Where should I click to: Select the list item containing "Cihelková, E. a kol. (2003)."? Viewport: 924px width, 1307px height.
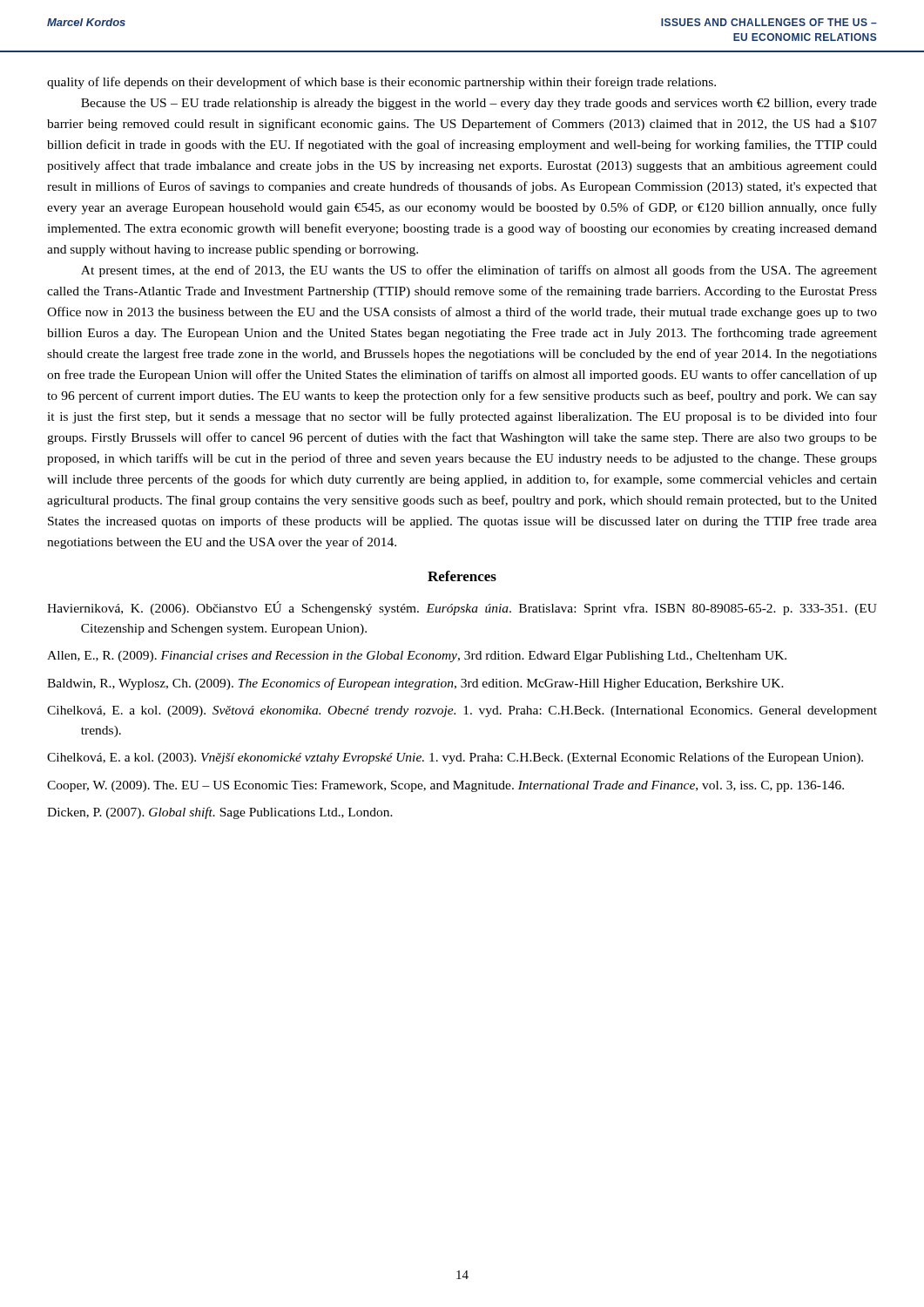pos(456,757)
